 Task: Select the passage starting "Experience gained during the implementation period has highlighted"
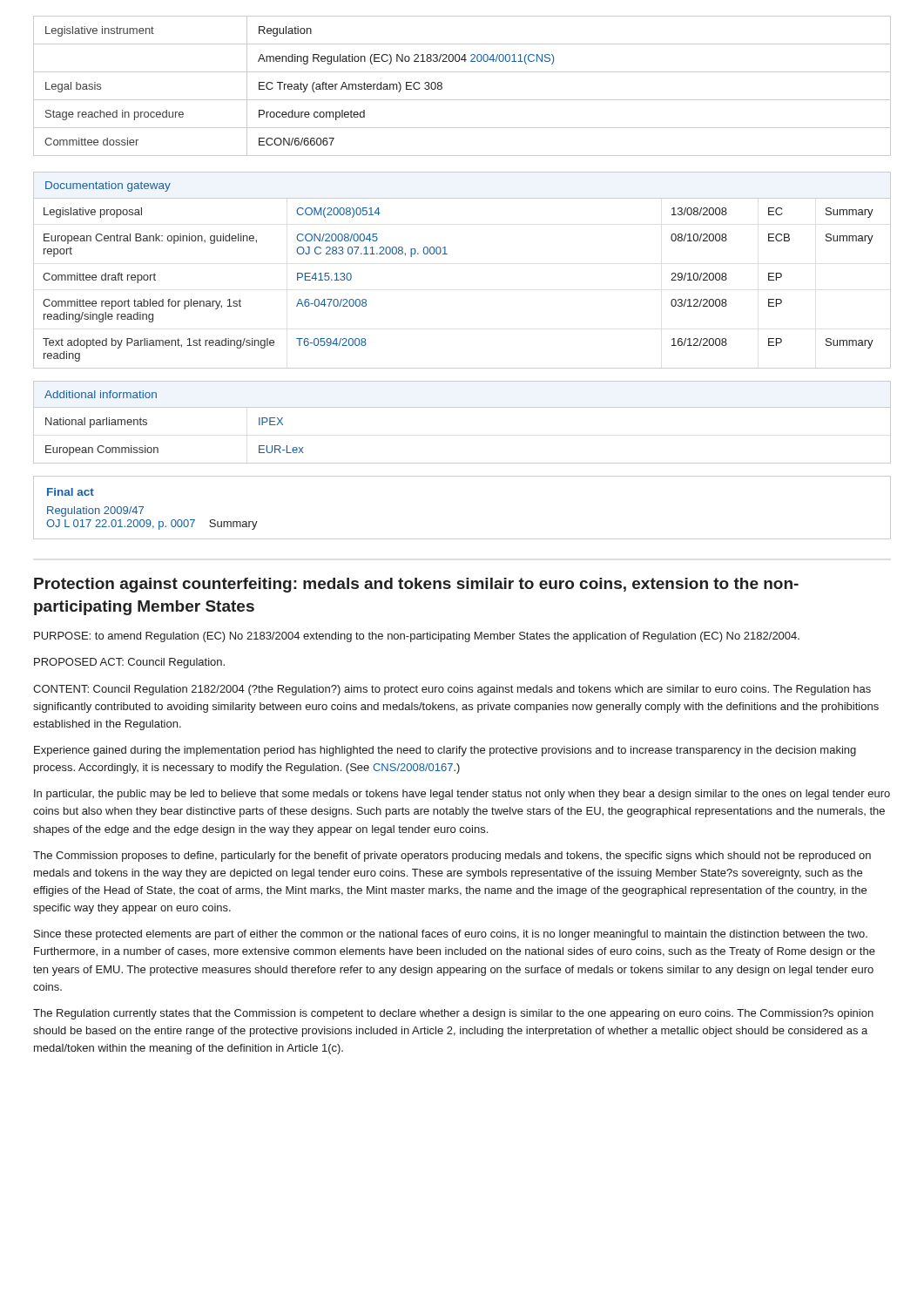point(445,759)
